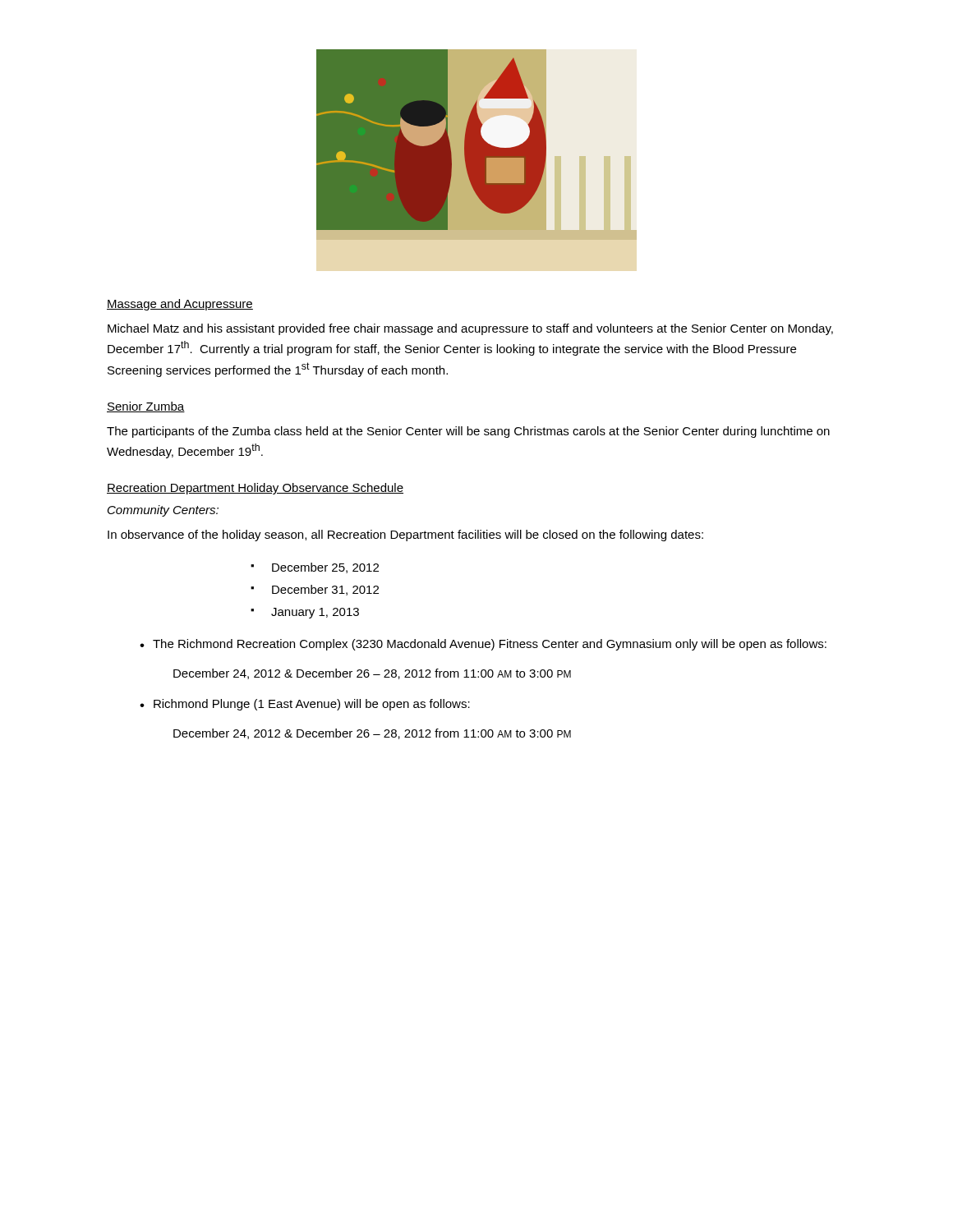Viewport: 953px width, 1232px height.
Task: Click the passage that begins "In observance of"
Action: point(406,535)
